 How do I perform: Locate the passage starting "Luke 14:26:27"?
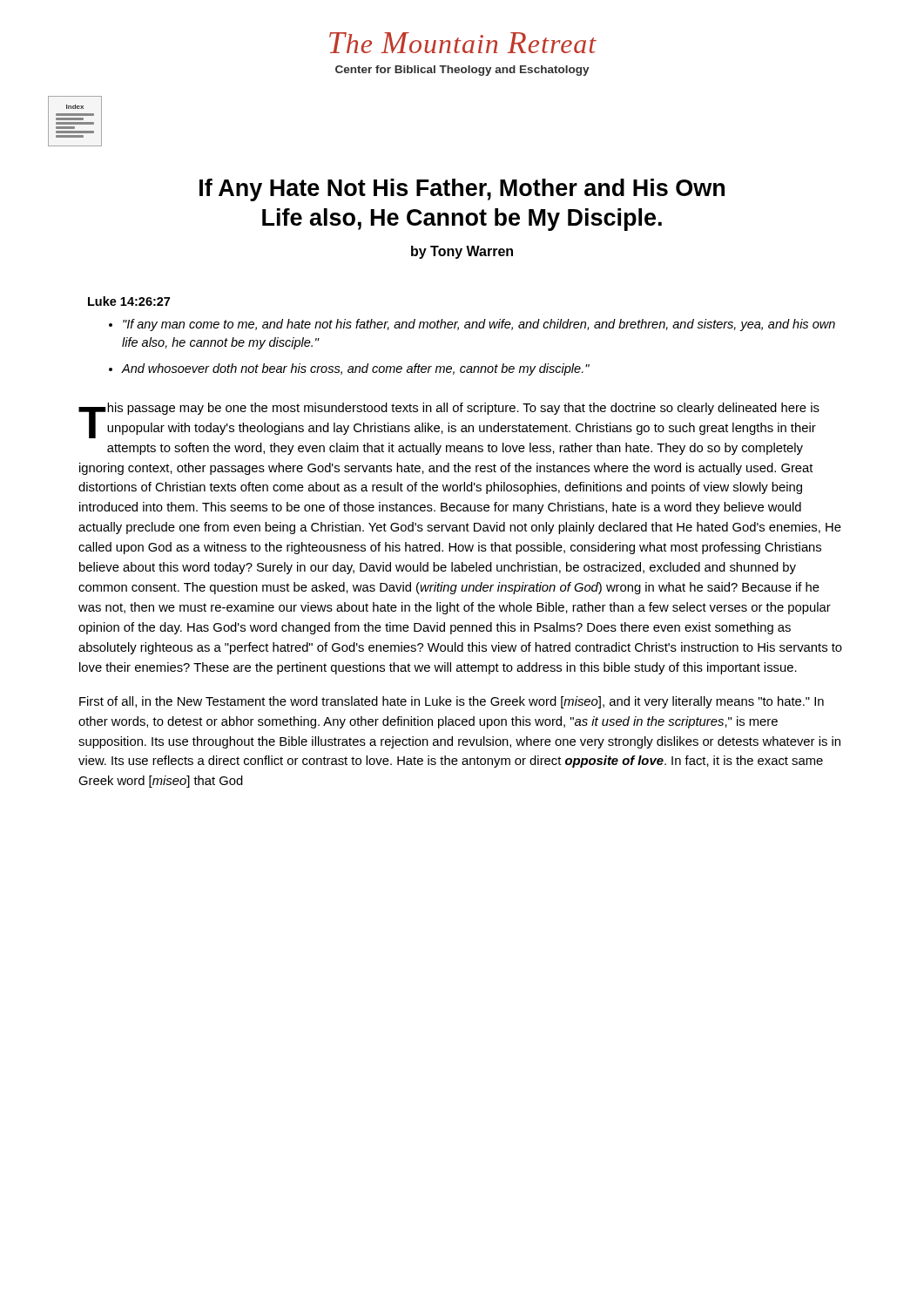pyautogui.click(x=129, y=301)
